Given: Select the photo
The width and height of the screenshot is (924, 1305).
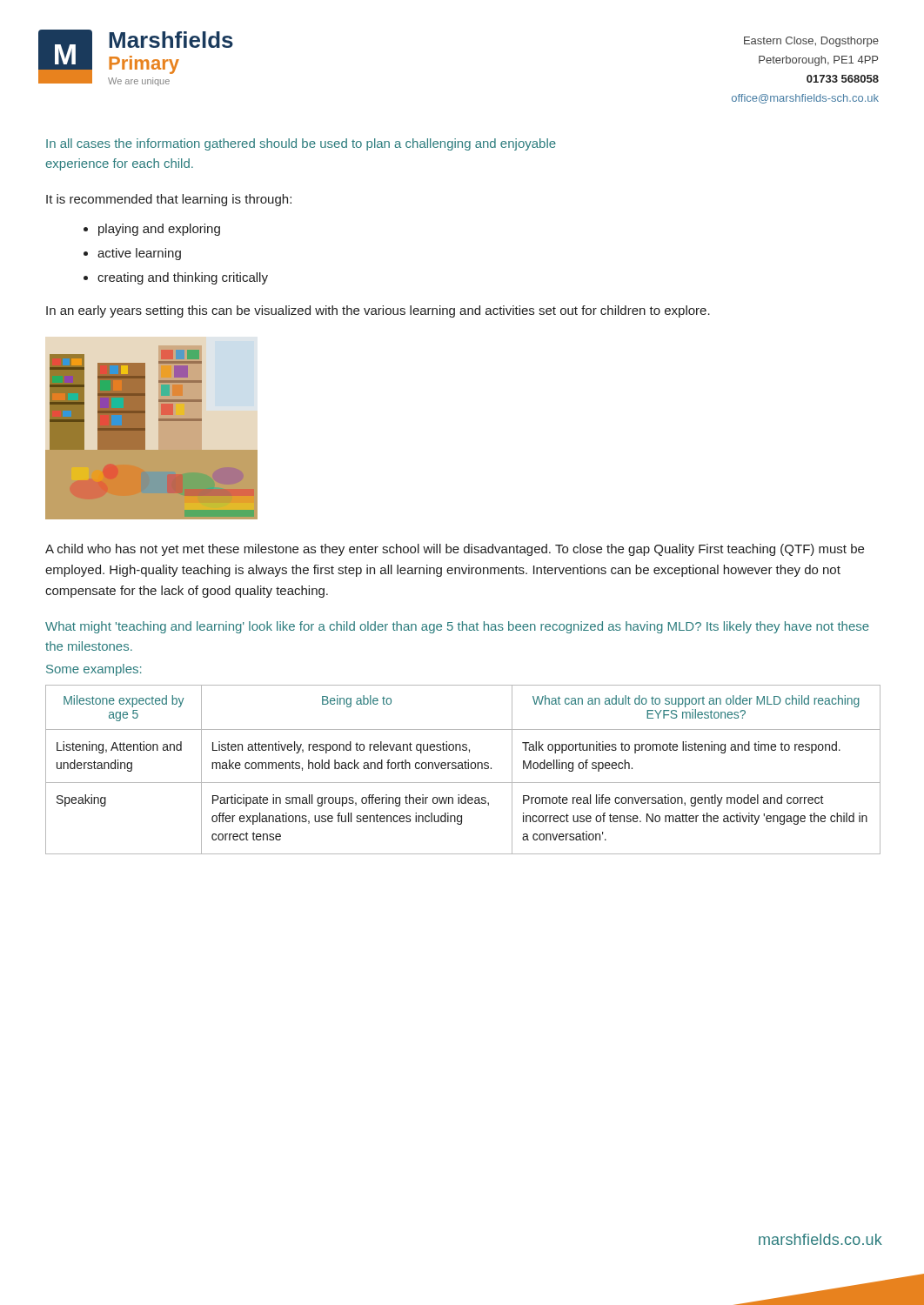Looking at the screenshot, I should pos(151,428).
